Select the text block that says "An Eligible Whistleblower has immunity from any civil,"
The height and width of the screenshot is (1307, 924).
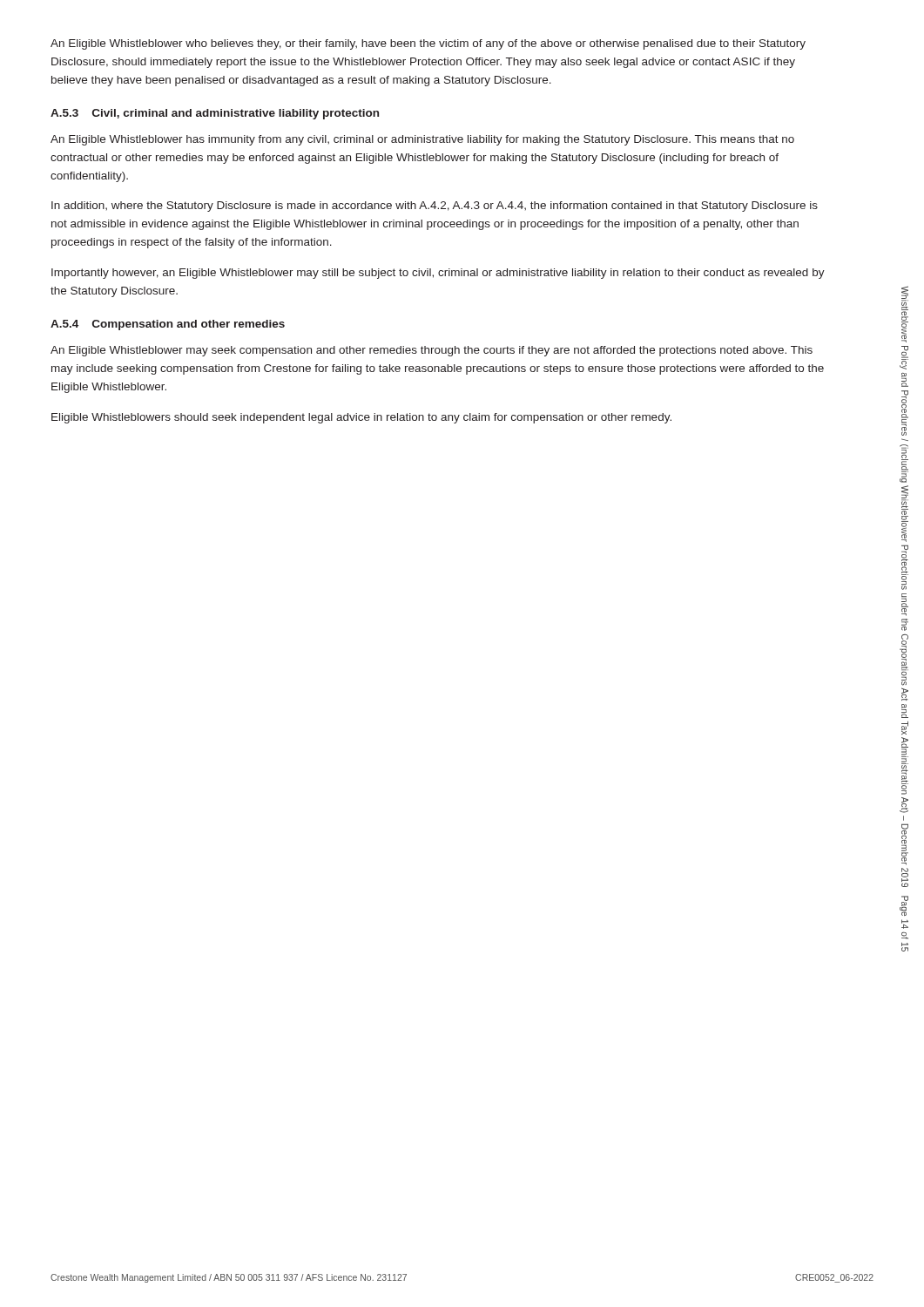coord(423,157)
